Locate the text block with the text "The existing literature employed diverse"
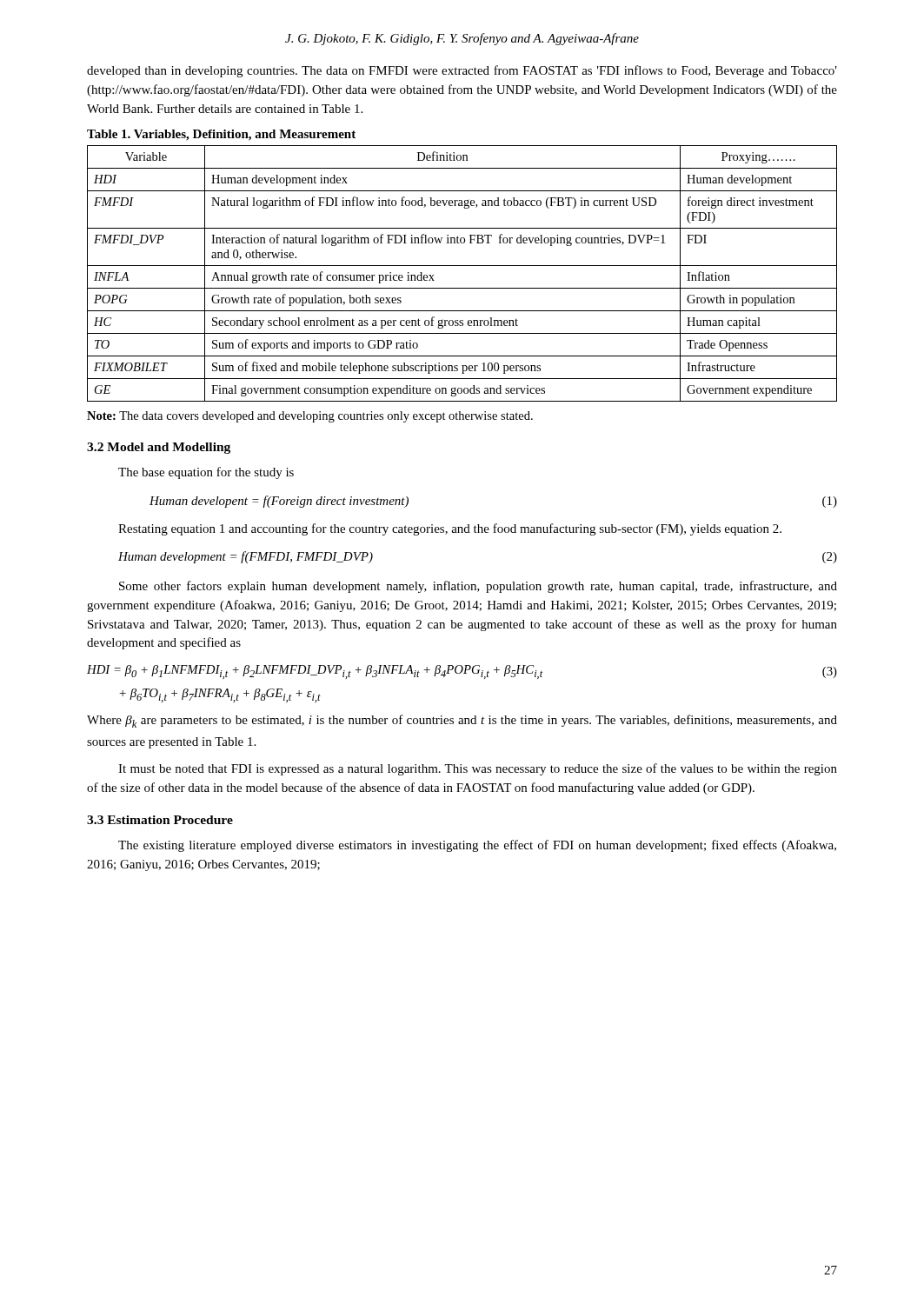The height and width of the screenshot is (1304, 924). [x=462, y=854]
